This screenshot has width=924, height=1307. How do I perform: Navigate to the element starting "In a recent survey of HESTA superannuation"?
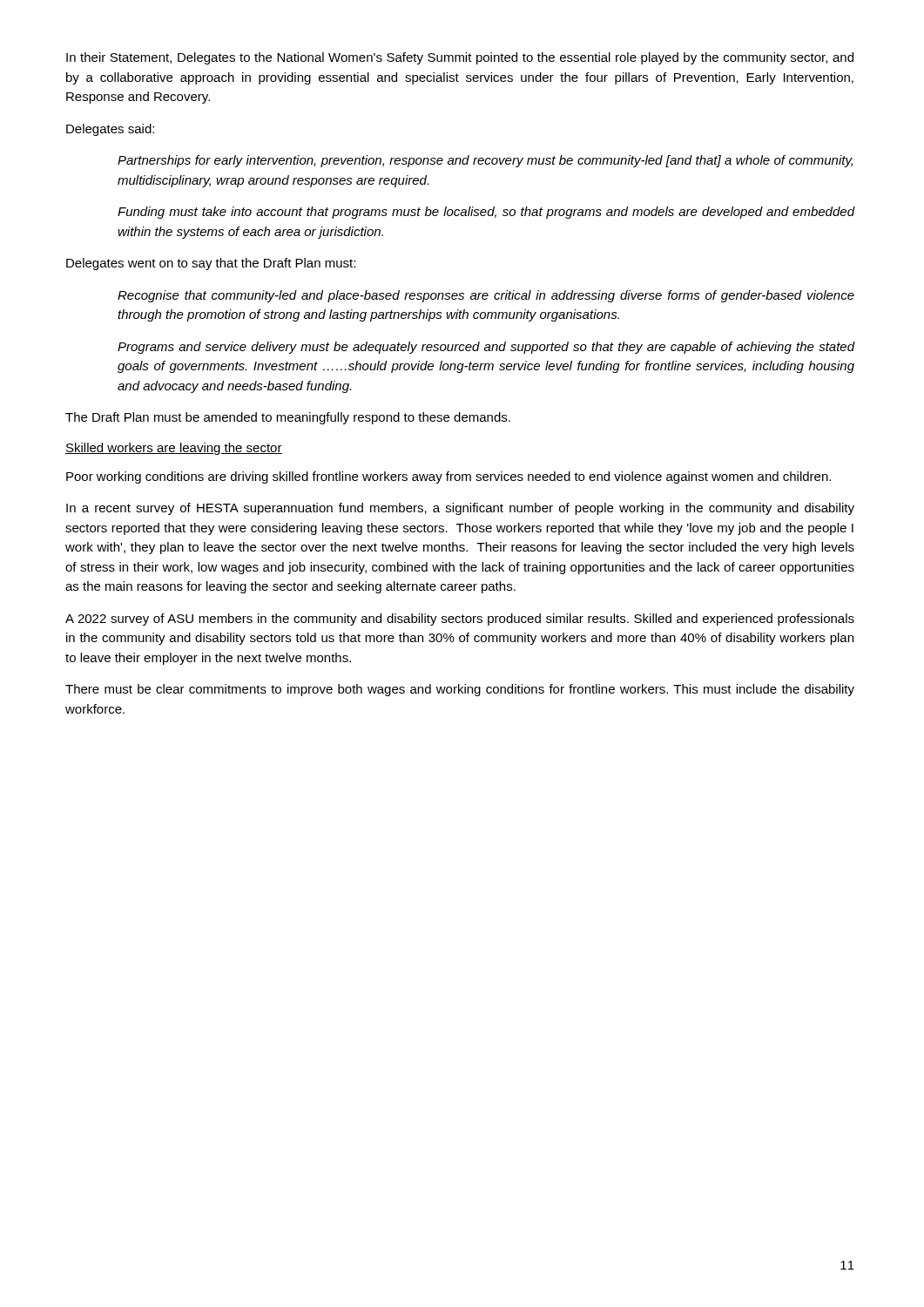460,547
